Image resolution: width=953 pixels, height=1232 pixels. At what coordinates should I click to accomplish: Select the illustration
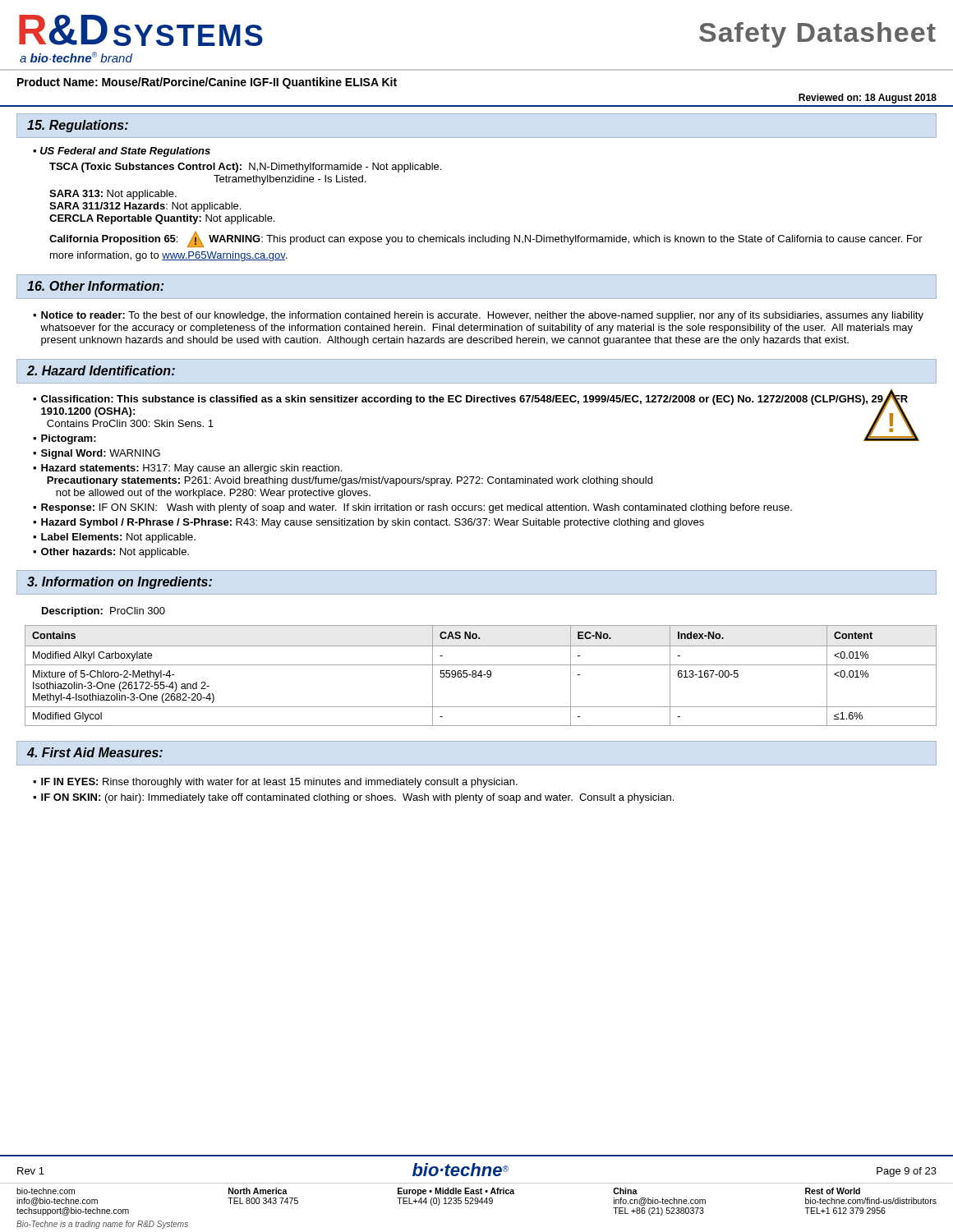891,417
